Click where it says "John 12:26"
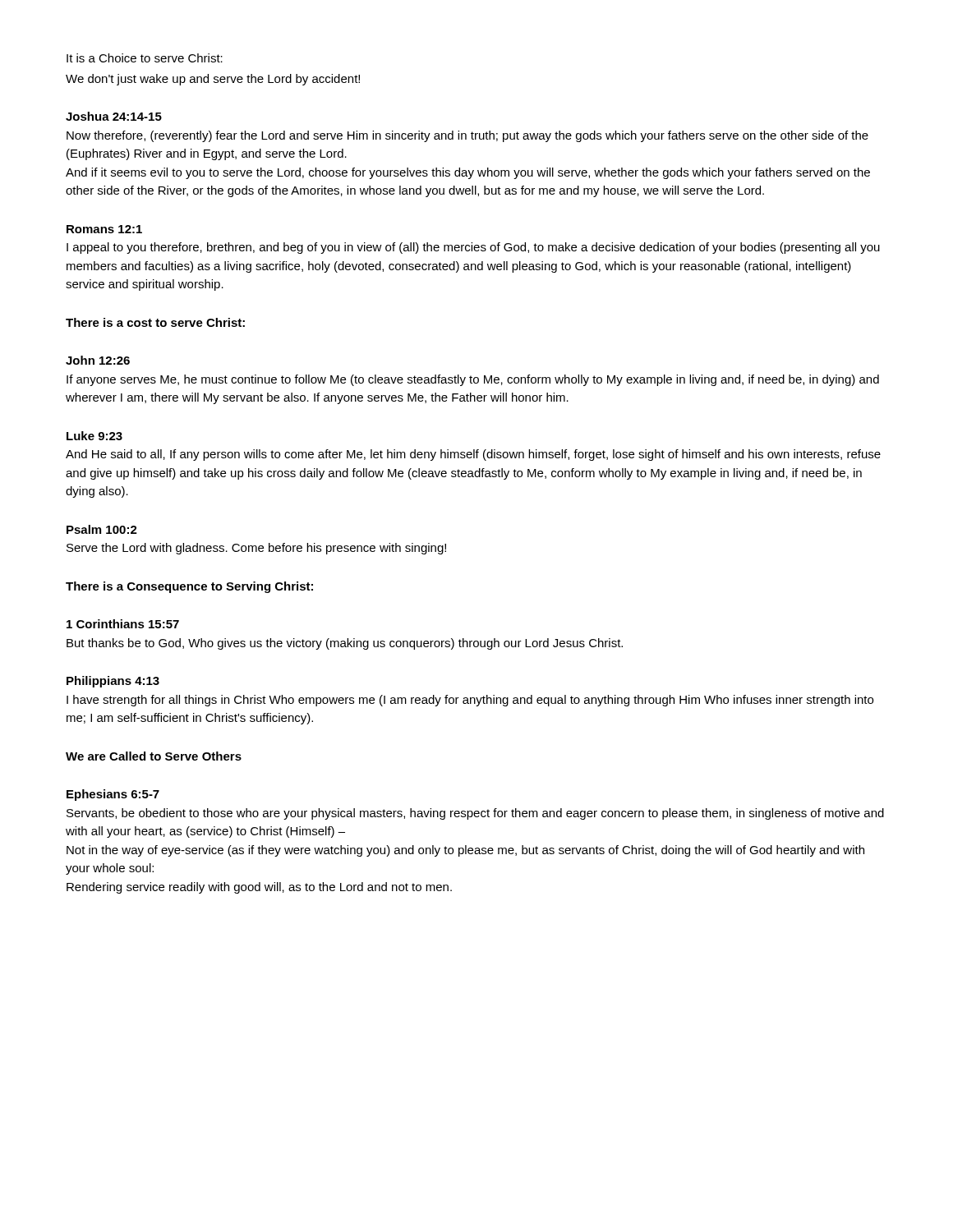The image size is (953, 1232). 98,360
